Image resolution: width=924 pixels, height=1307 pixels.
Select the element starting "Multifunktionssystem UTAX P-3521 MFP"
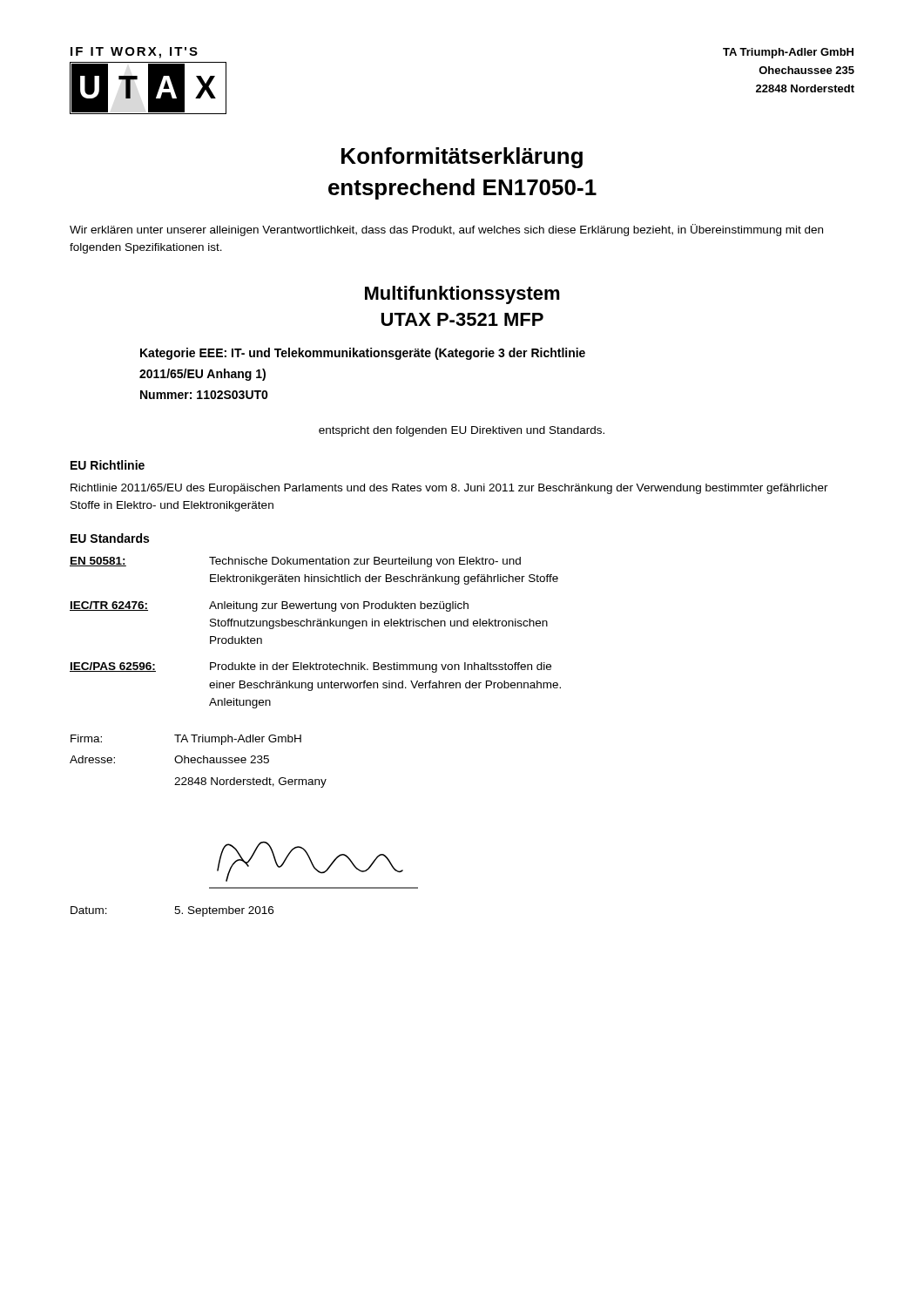(462, 307)
